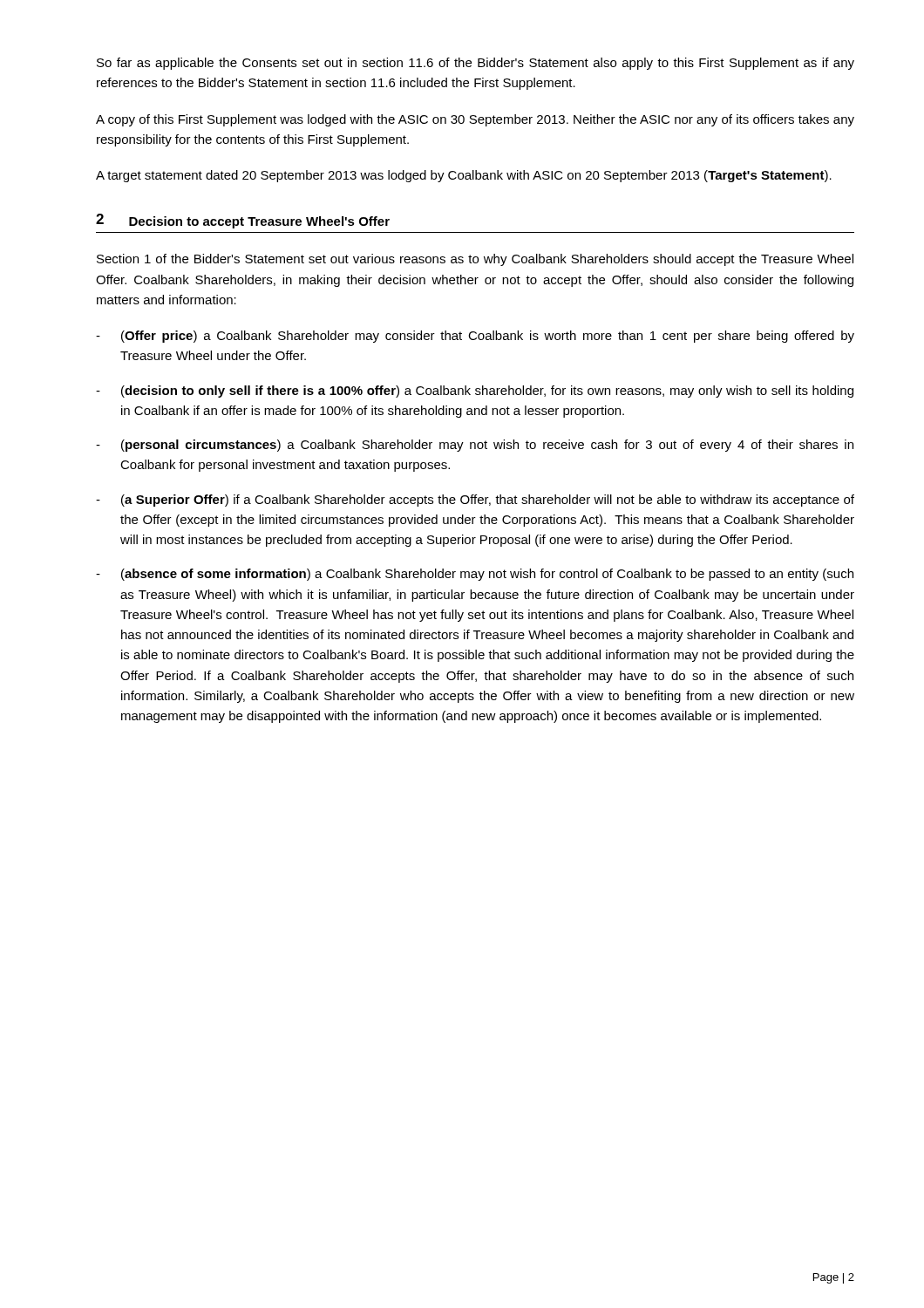The height and width of the screenshot is (1308, 924).
Task: Find the text starting "2 Decision to accept Treasure Wheel's Offer"
Action: [x=243, y=220]
